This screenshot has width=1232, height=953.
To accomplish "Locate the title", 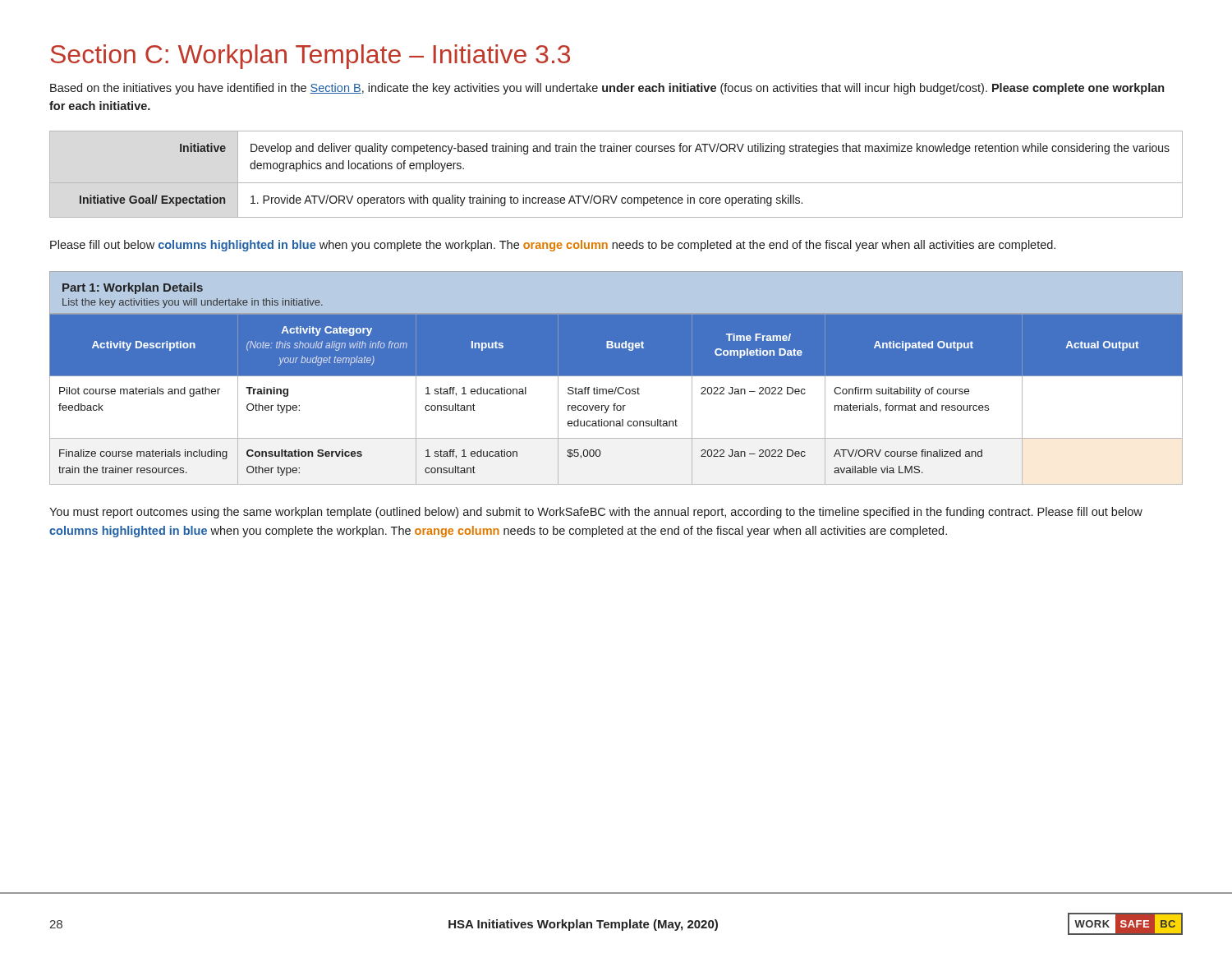I will [616, 55].
